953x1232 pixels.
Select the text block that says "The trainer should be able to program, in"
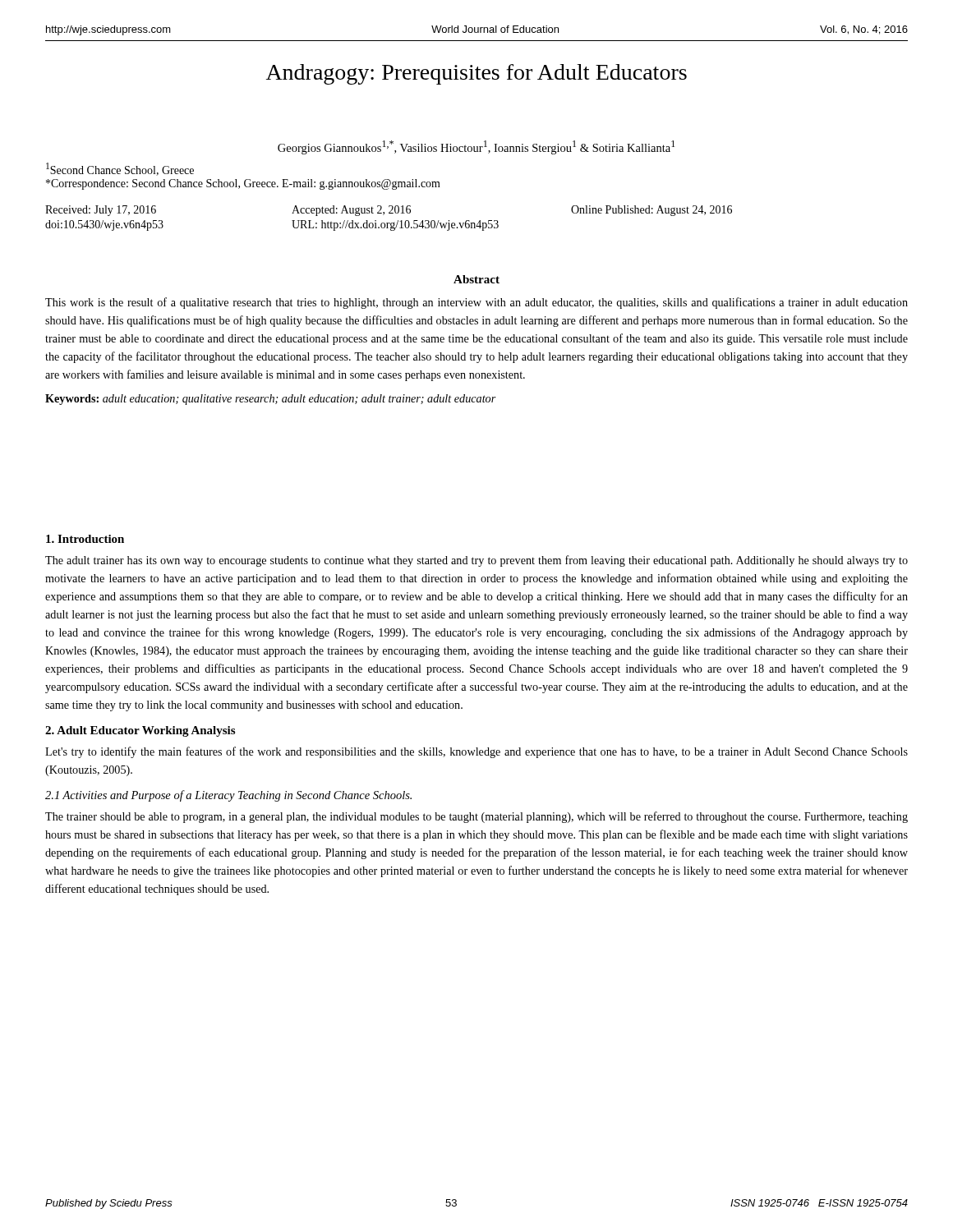coord(476,853)
